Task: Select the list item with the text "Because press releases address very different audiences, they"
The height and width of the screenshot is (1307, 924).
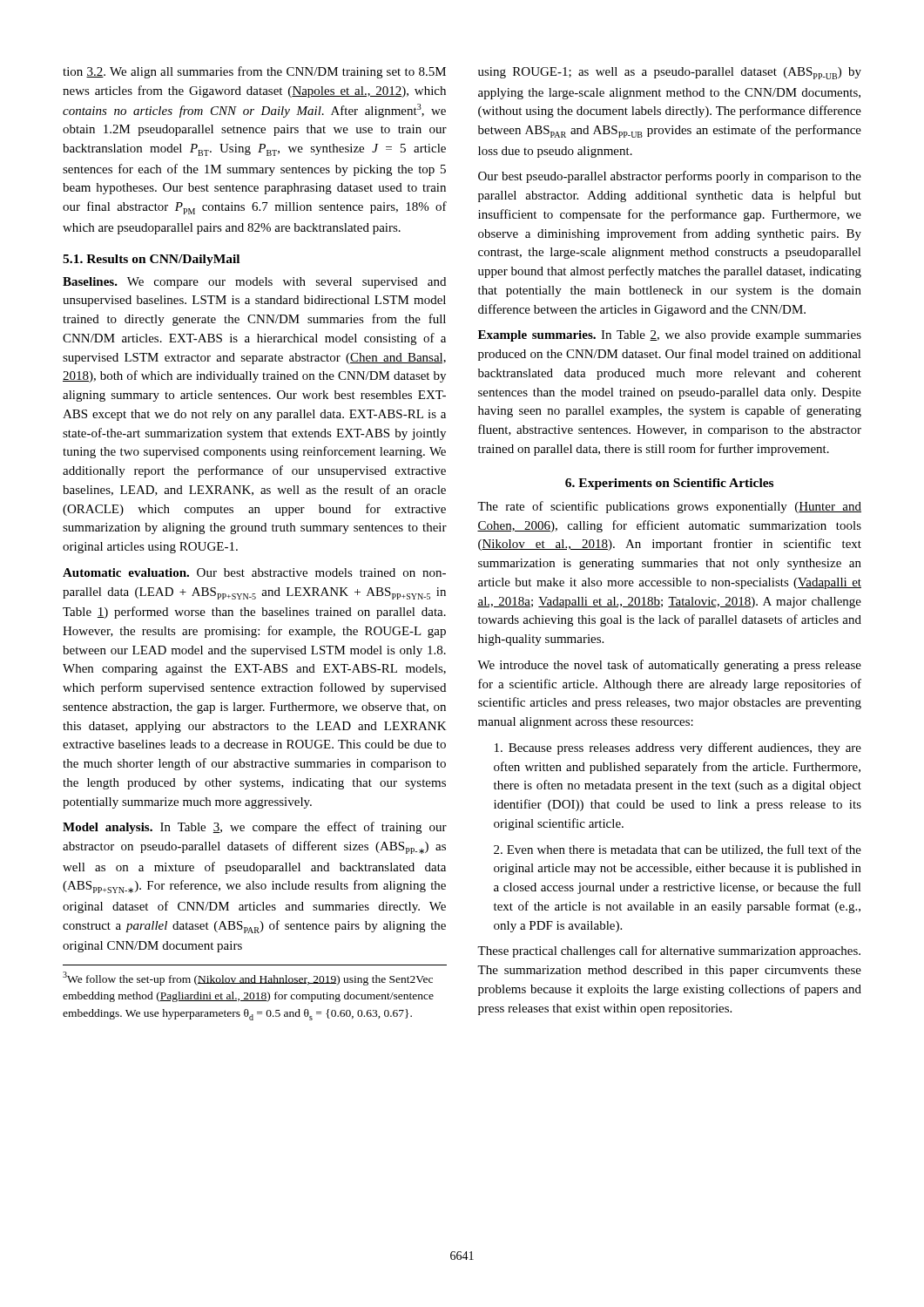Action: [x=677, y=786]
